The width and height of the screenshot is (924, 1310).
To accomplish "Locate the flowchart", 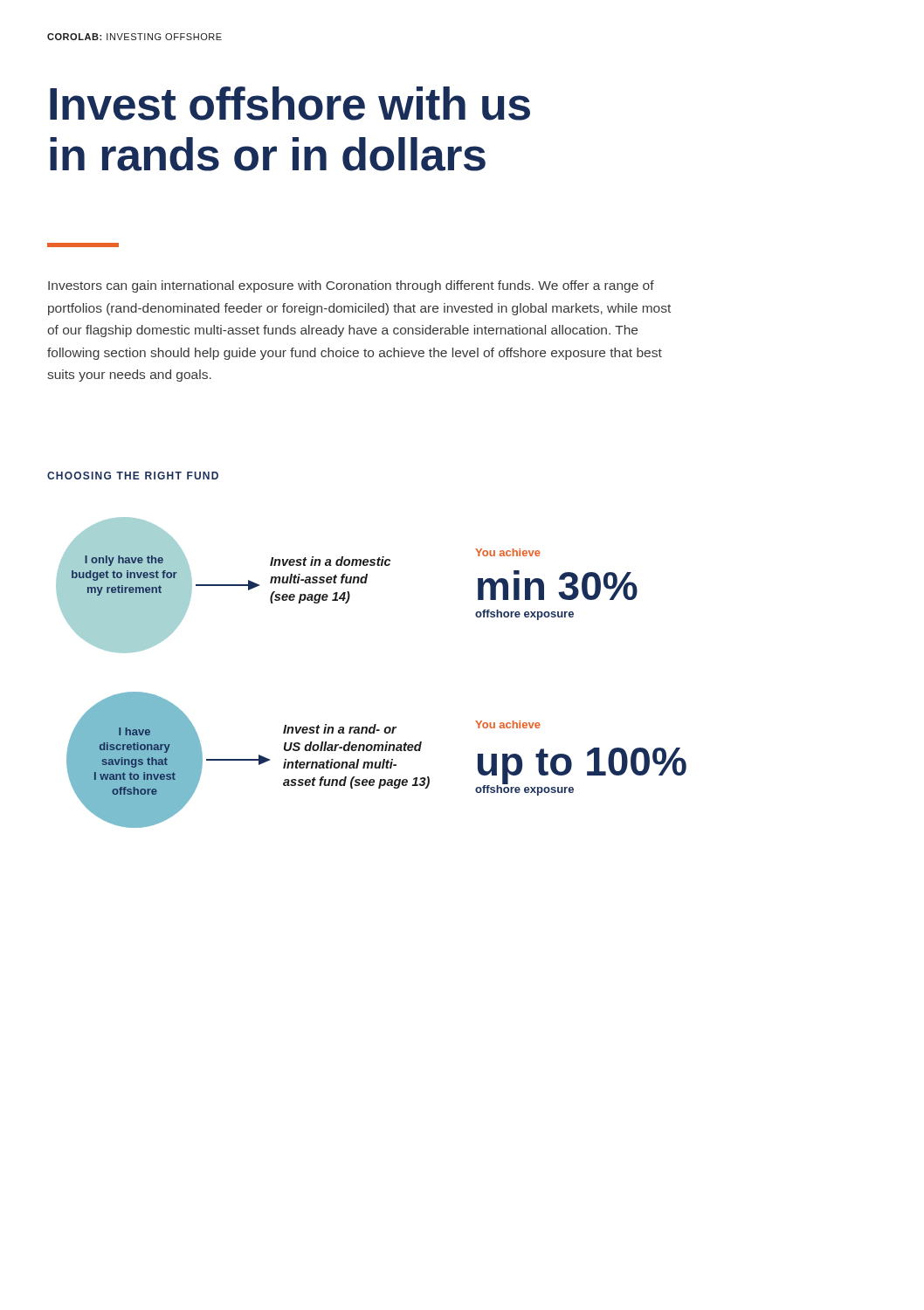I will click(440, 681).
